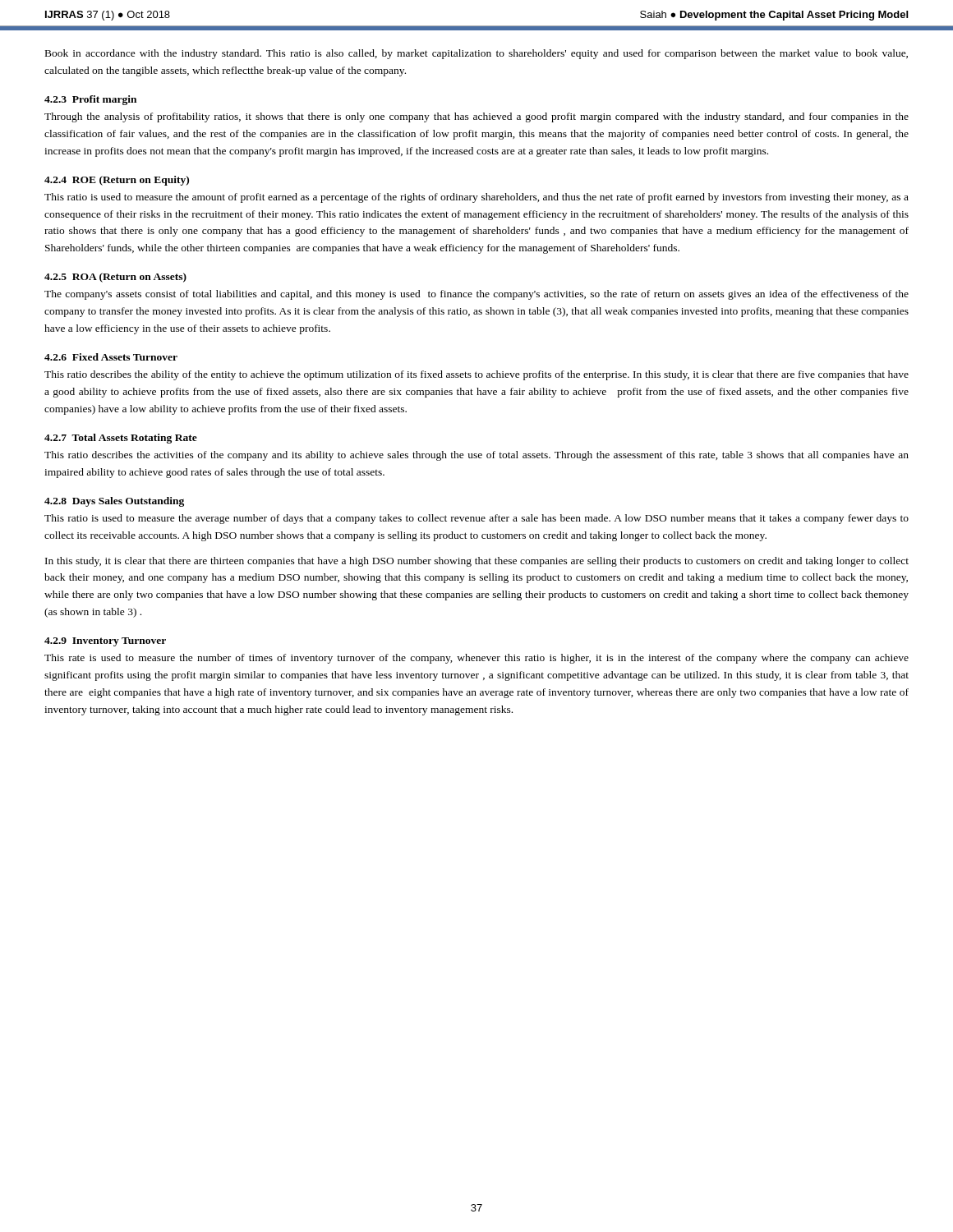Image resolution: width=953 pixels, height=1232 pixels.
Task: Select the section header with the text "4.2.9 Inventory Turnover"
Action: (x=105, y=640)
